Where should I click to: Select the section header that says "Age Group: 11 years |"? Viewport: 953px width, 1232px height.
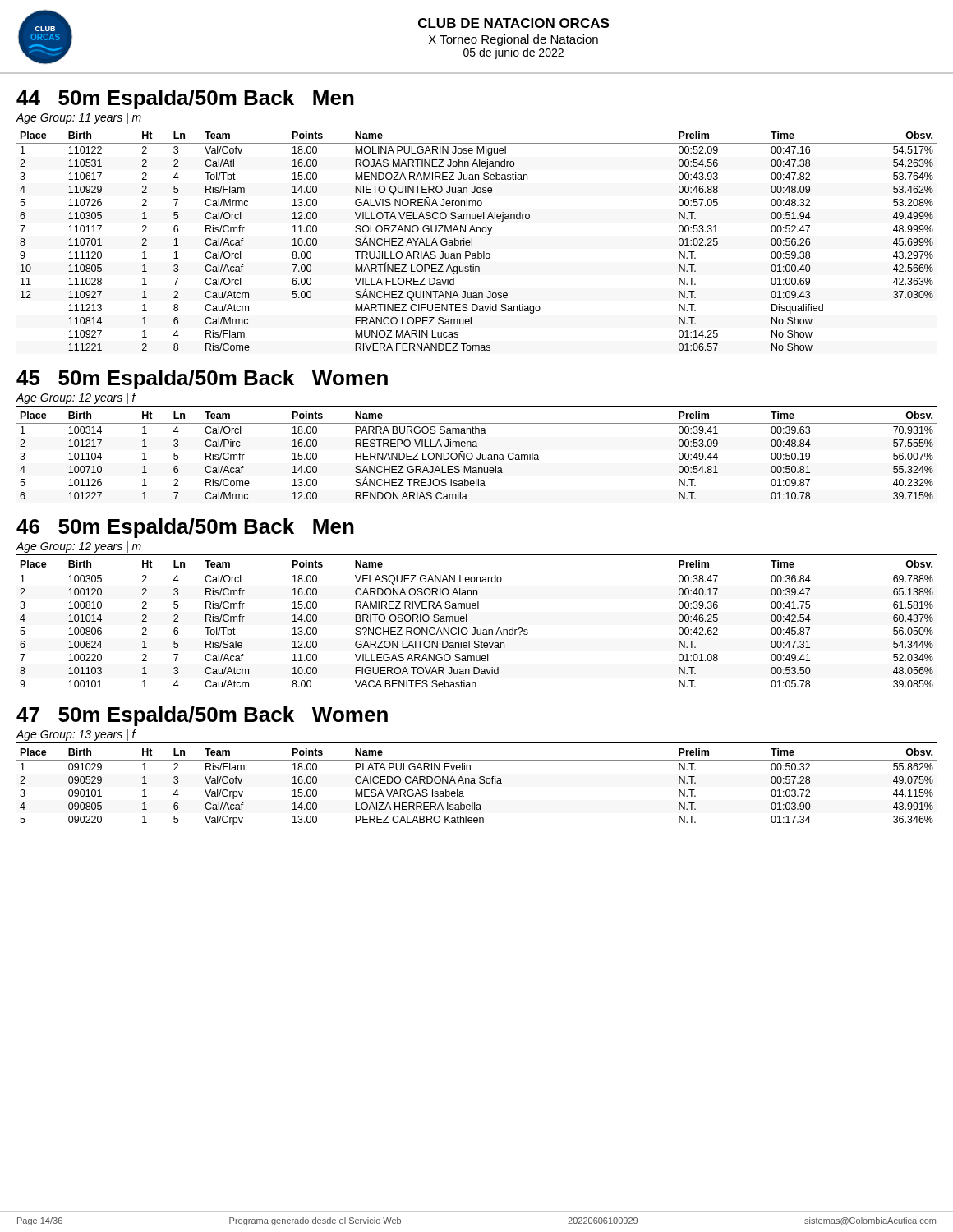click(x=79, y=117)
